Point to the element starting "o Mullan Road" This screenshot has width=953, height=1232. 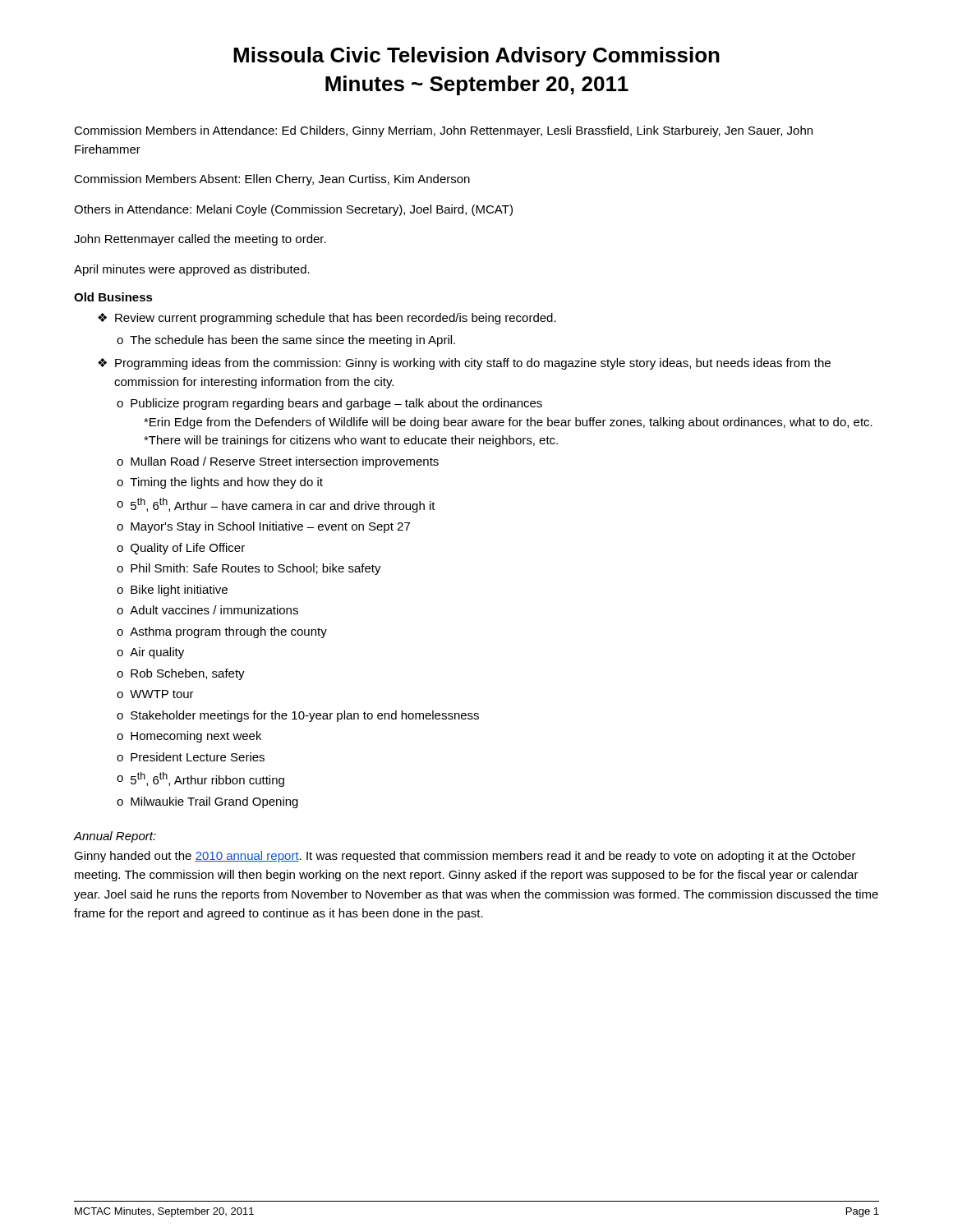[x=278, y=462]
